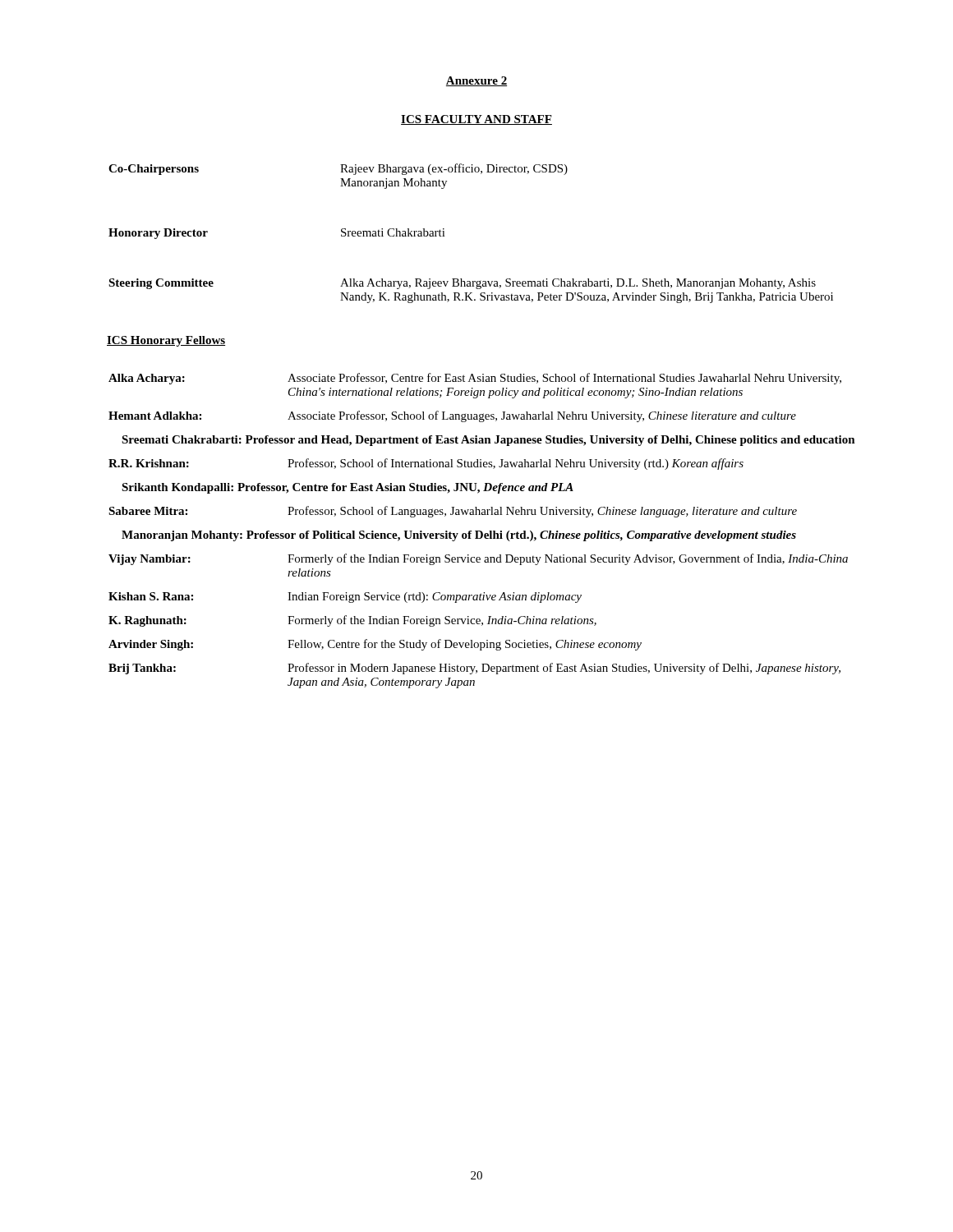The width and height of the screenshot is (953, 1232).
Task: Point to the passage starting "ICS Honorary Fellows"
Action: (x=166, y=340)
